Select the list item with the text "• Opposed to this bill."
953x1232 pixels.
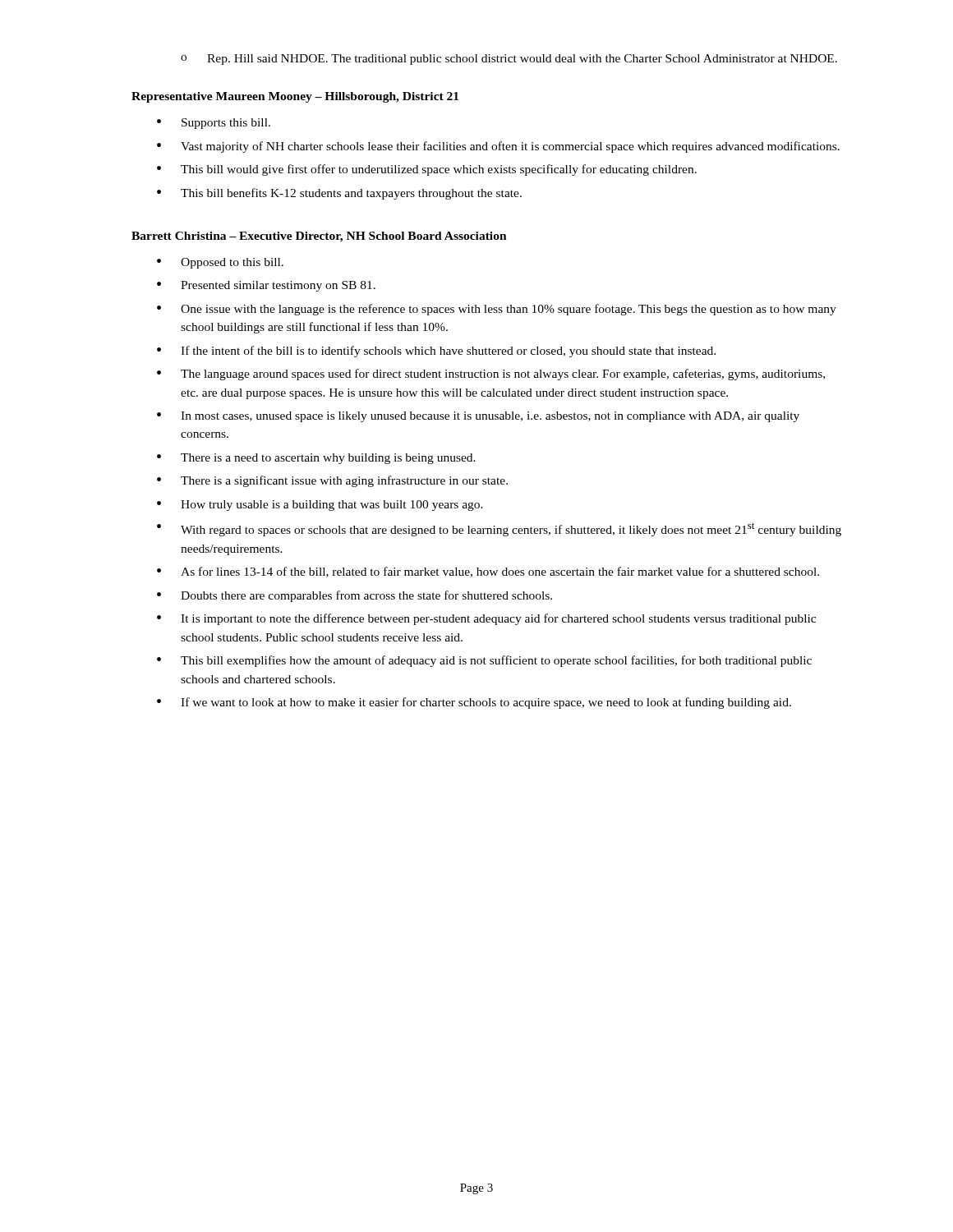tap(220, 263)
